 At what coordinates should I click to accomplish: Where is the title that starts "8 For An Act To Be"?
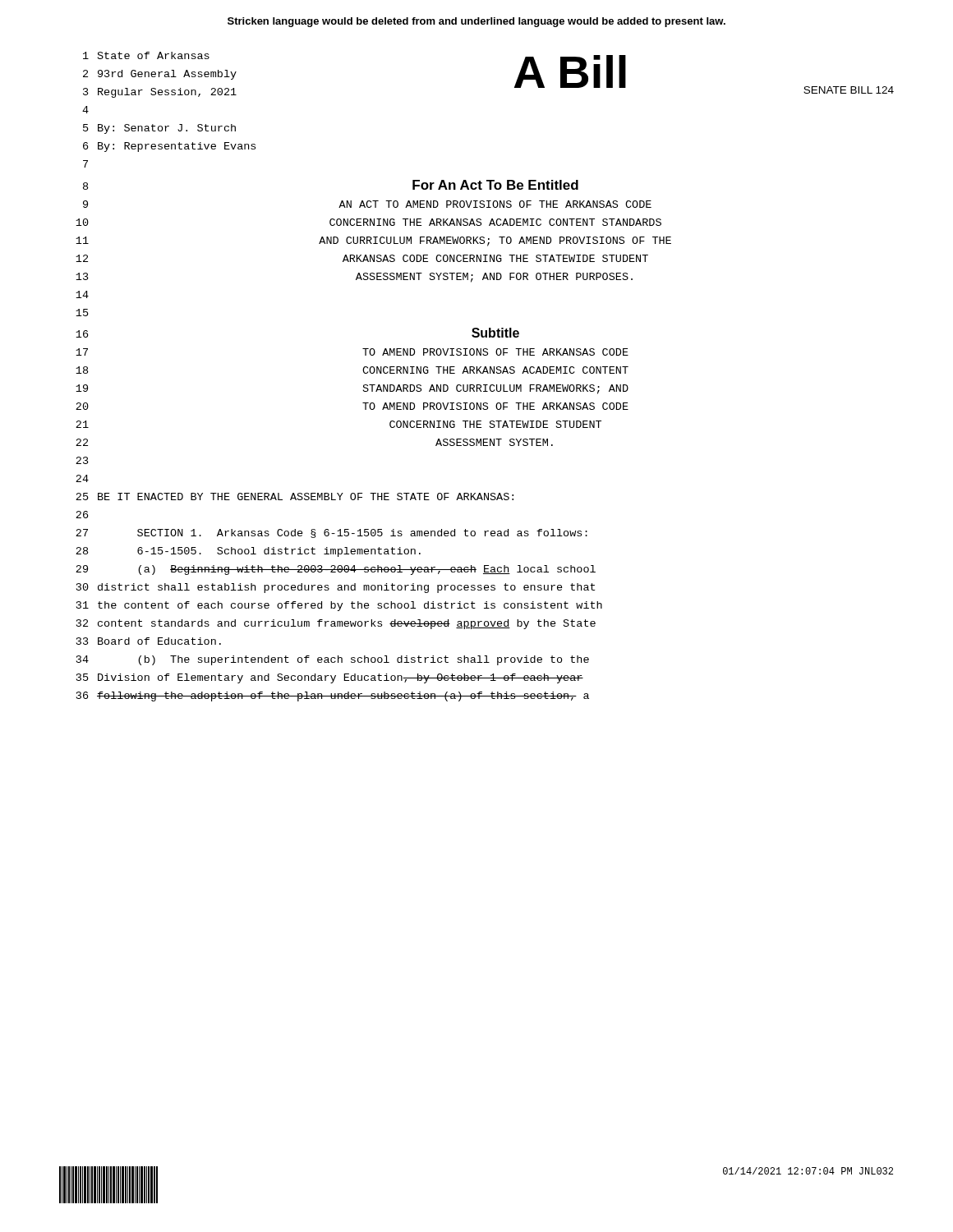476,185
